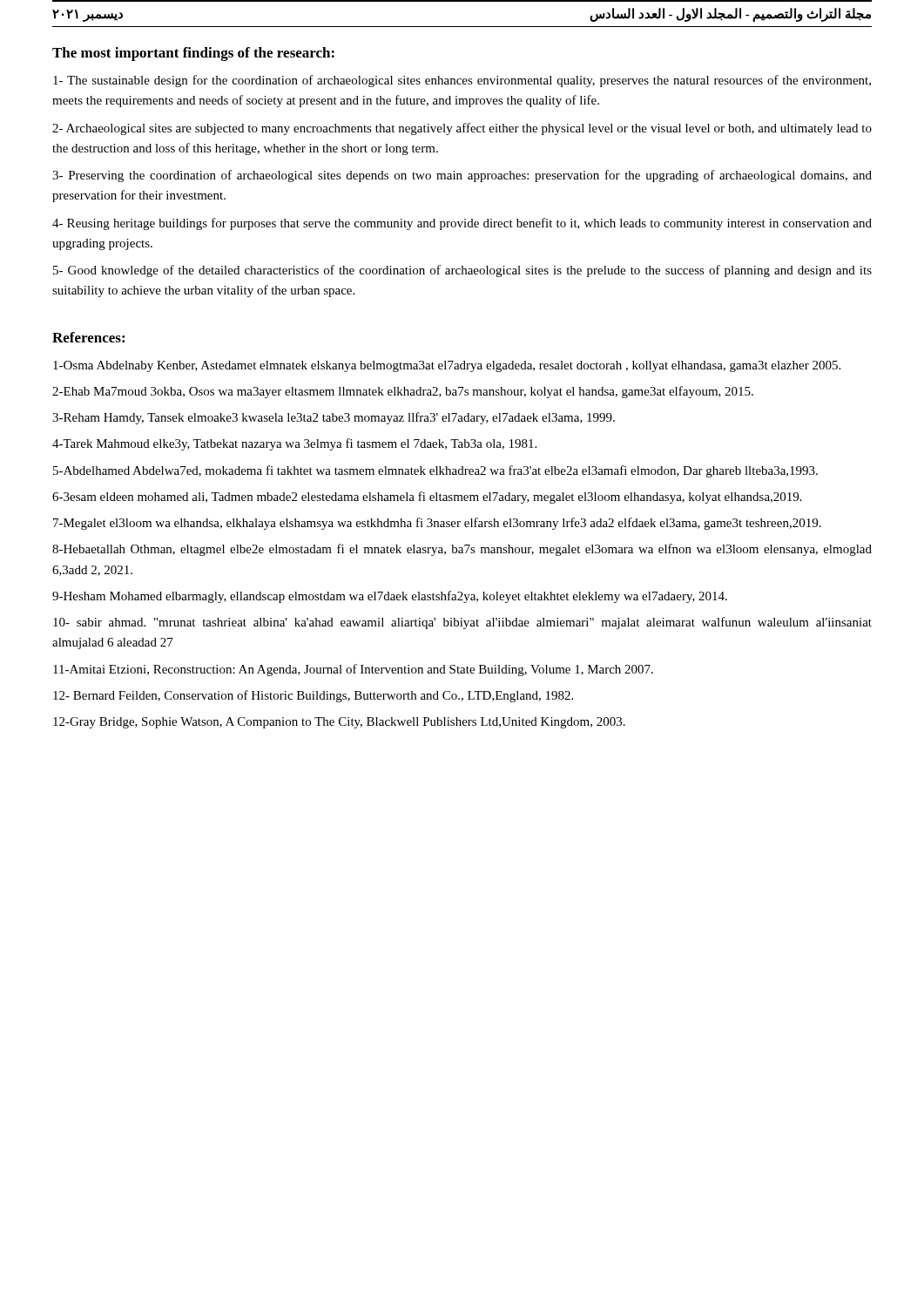The image size is (924, 1307).
Task: Locate the block of text that opens with "7-Megalet el3loom wa"
Action: click(x=437, y=523)
